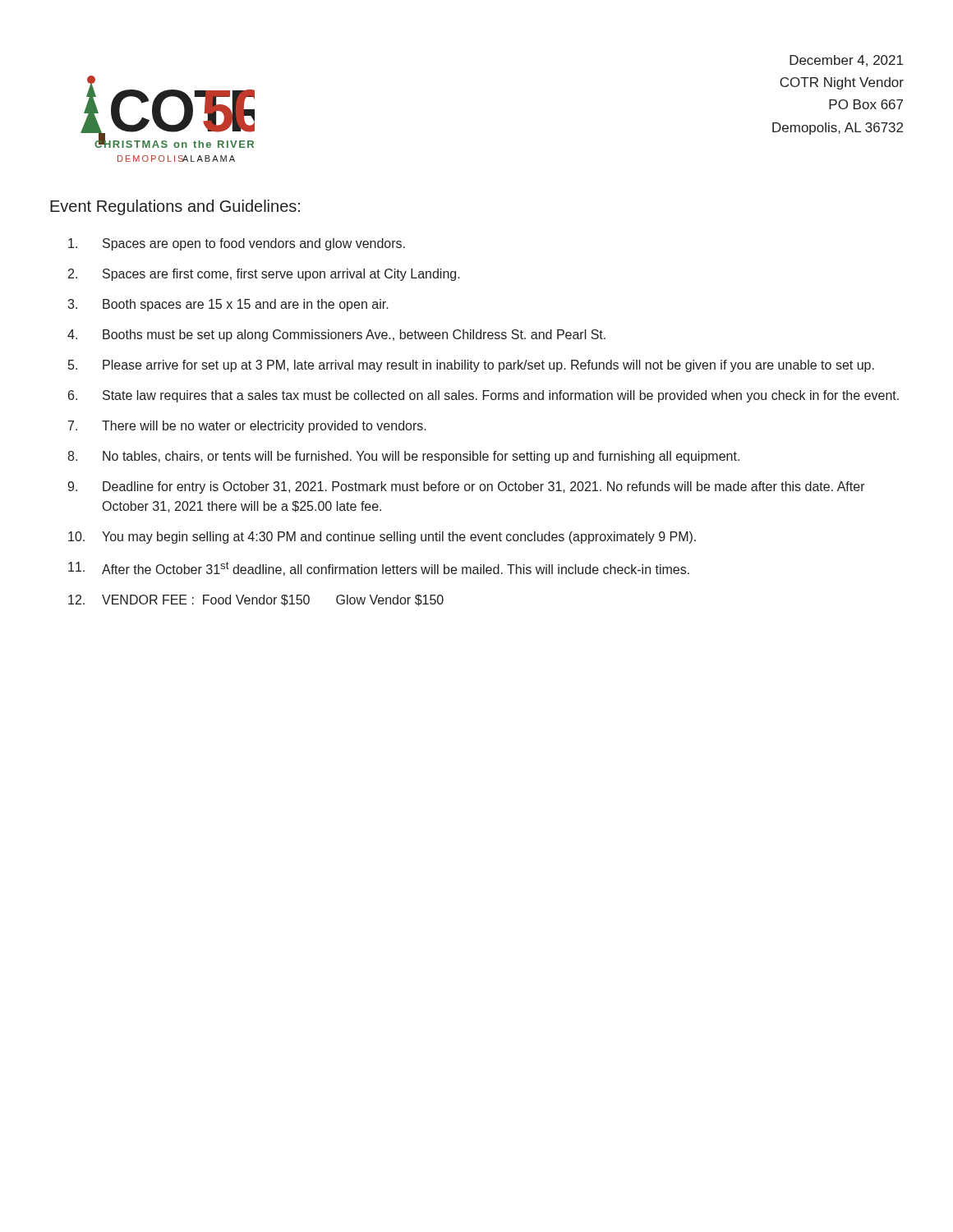The width and height of the screenshot is (953, 1232).
Task: Locate the list item that reads "10. You may"
Action: [476, 537]
